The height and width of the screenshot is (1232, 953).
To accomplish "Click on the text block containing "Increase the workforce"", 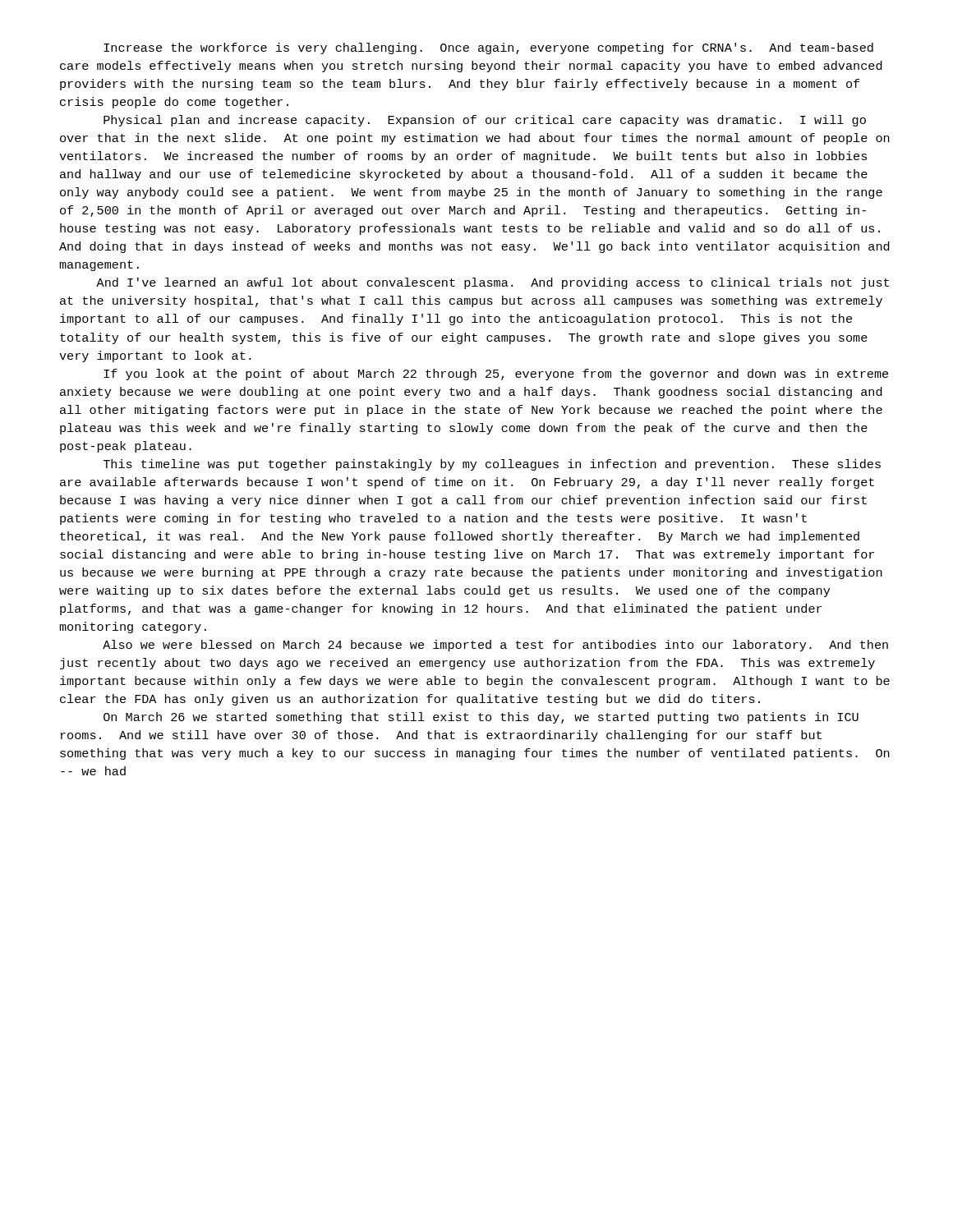I will tap(476, 410).
